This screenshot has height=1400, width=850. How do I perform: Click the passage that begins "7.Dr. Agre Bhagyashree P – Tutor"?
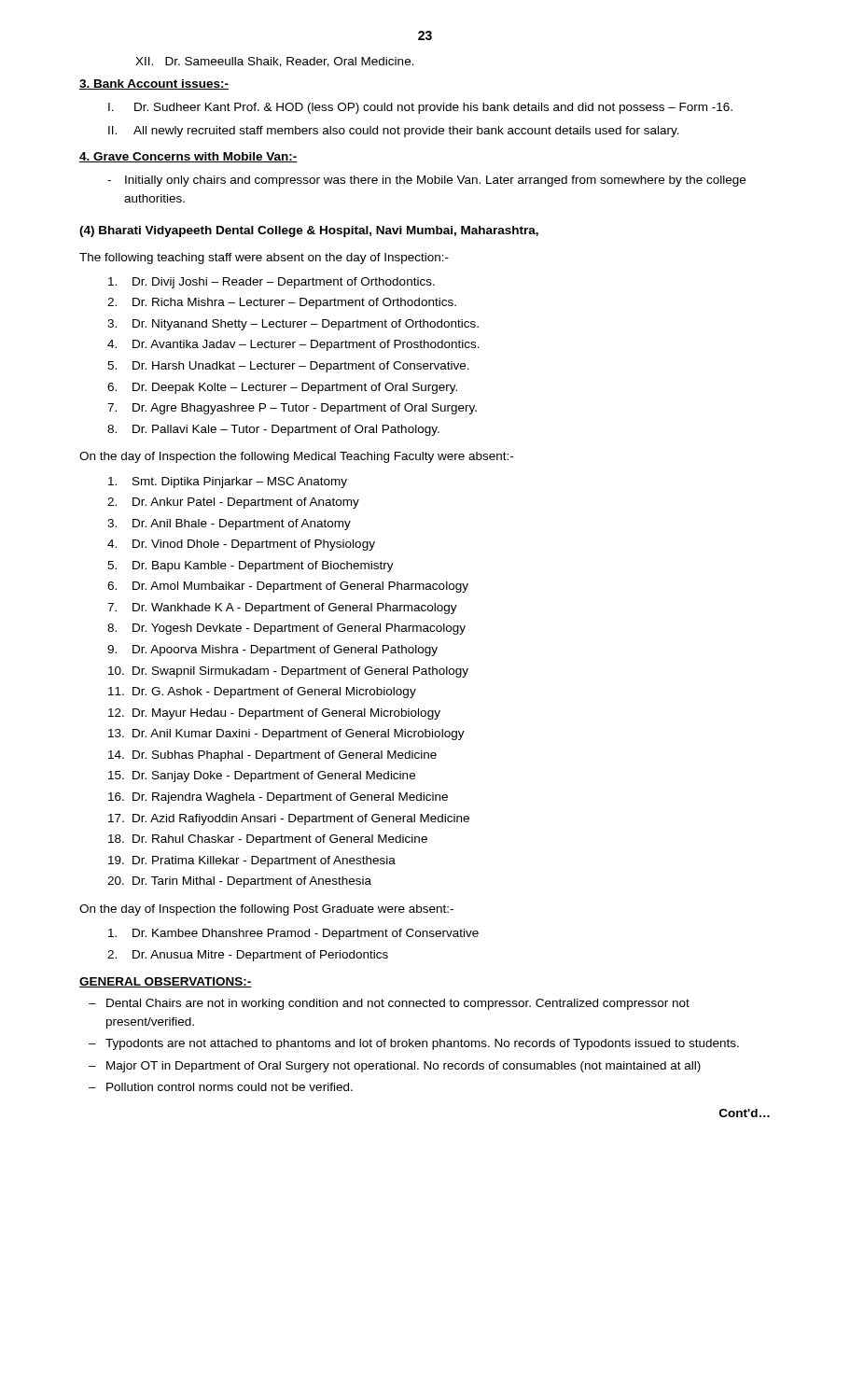(292, 408)
